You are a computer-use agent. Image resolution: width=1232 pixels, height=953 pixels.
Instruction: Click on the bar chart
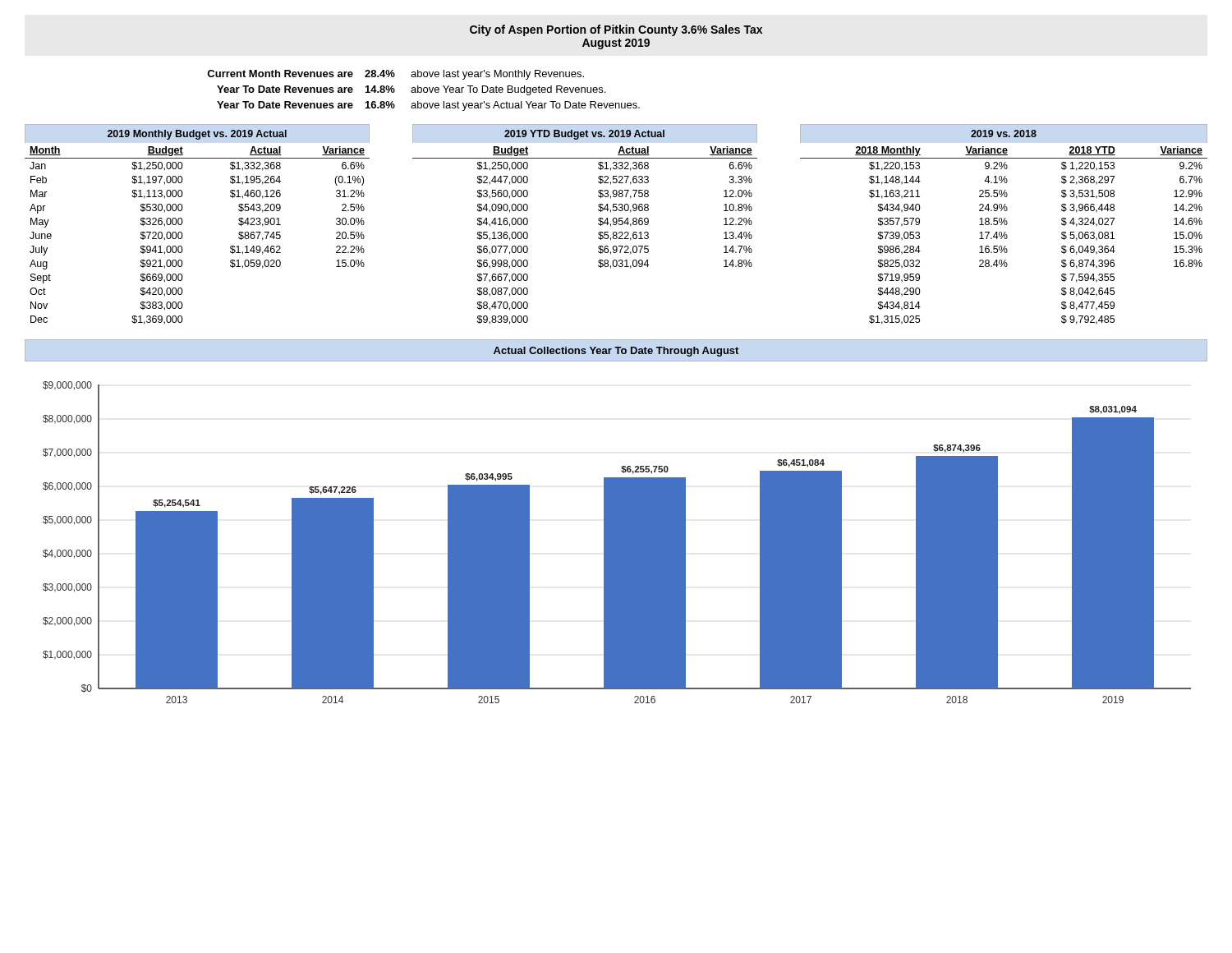coord(616,541)
